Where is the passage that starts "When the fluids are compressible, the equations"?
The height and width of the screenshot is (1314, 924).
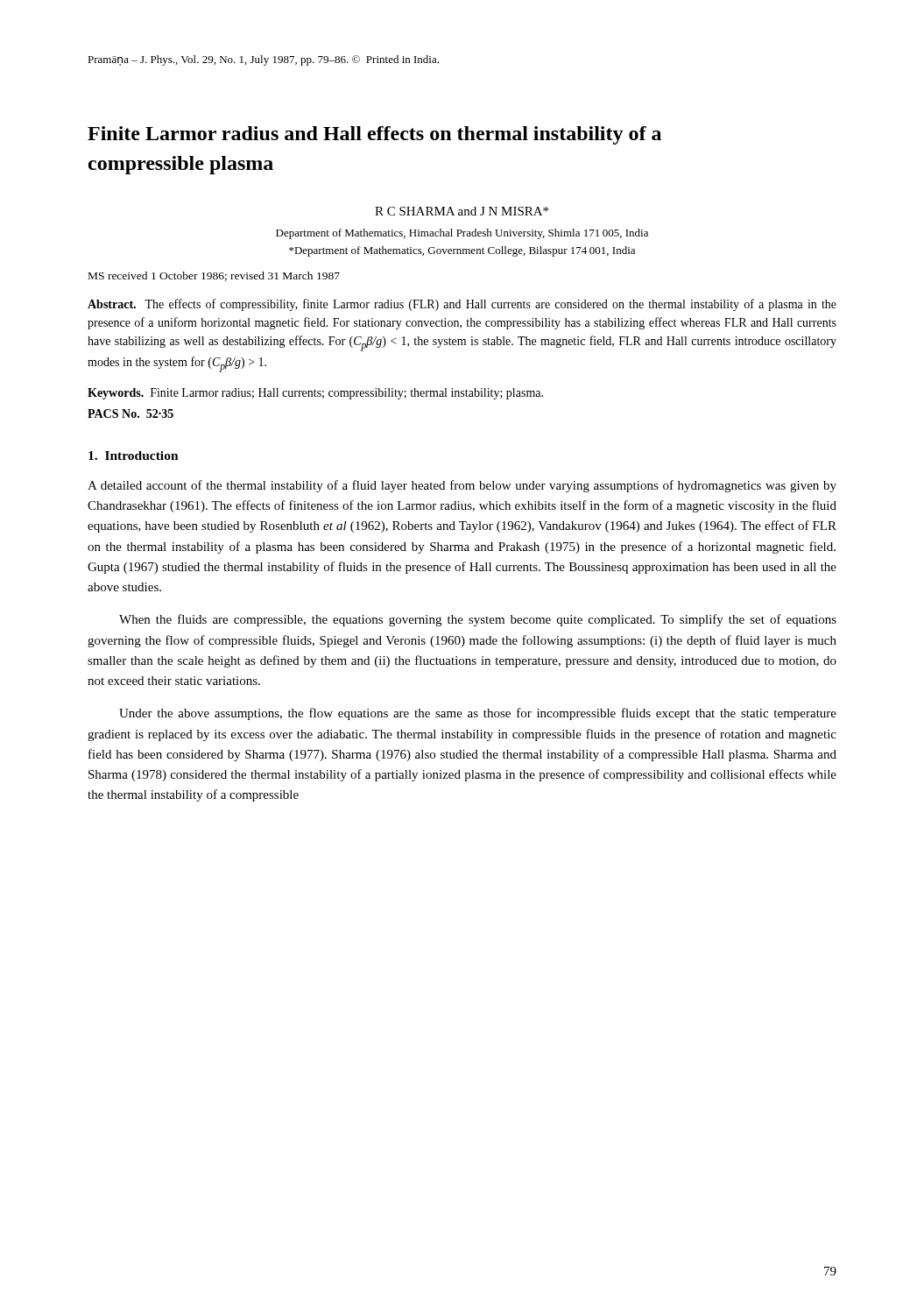pos(462,651)
